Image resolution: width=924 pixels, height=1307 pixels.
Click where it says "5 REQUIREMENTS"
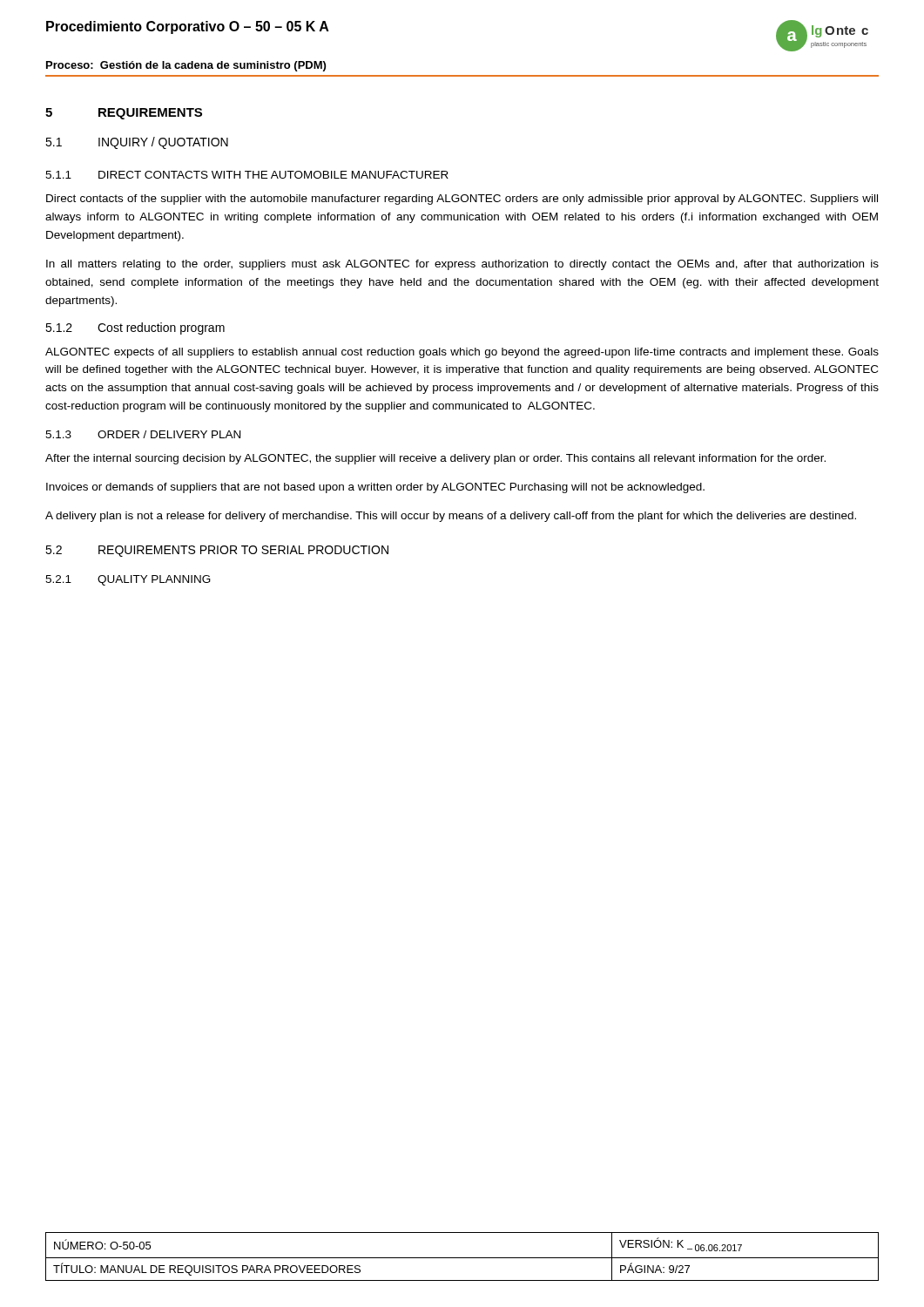click(x=124, y=112)
